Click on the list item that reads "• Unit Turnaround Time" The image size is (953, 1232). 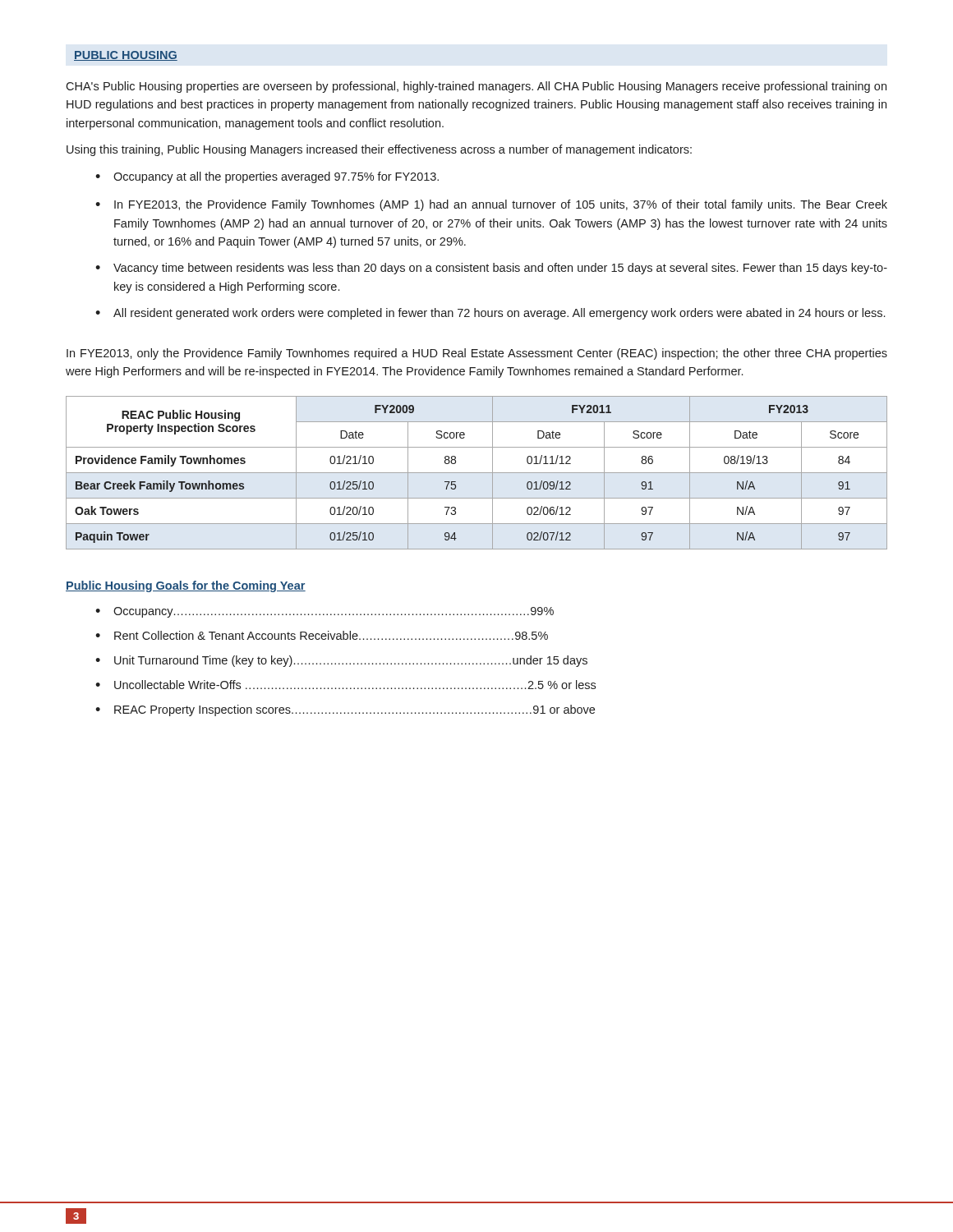click(x=342, y=661)
